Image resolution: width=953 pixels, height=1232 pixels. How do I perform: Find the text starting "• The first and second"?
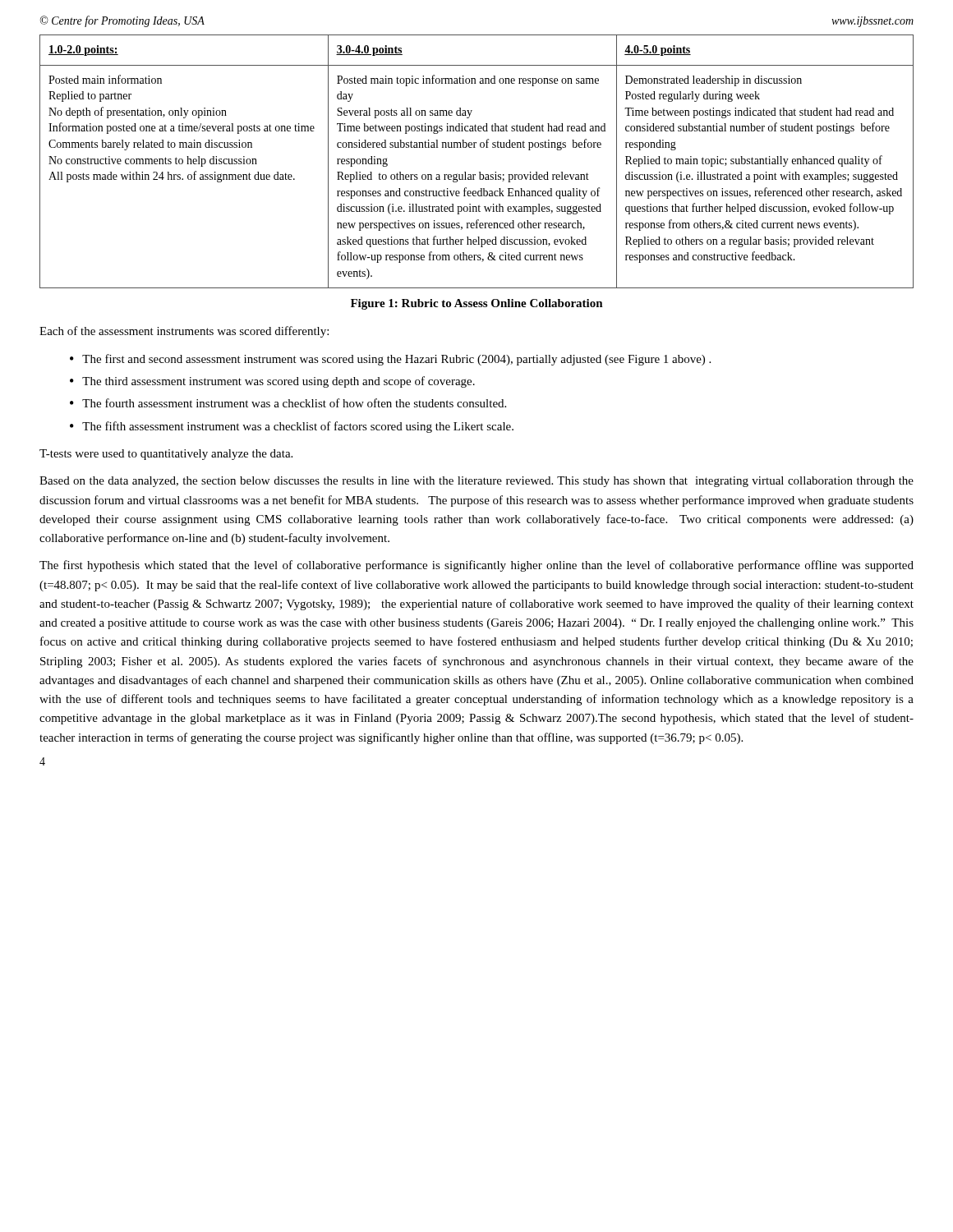point(390,359)
